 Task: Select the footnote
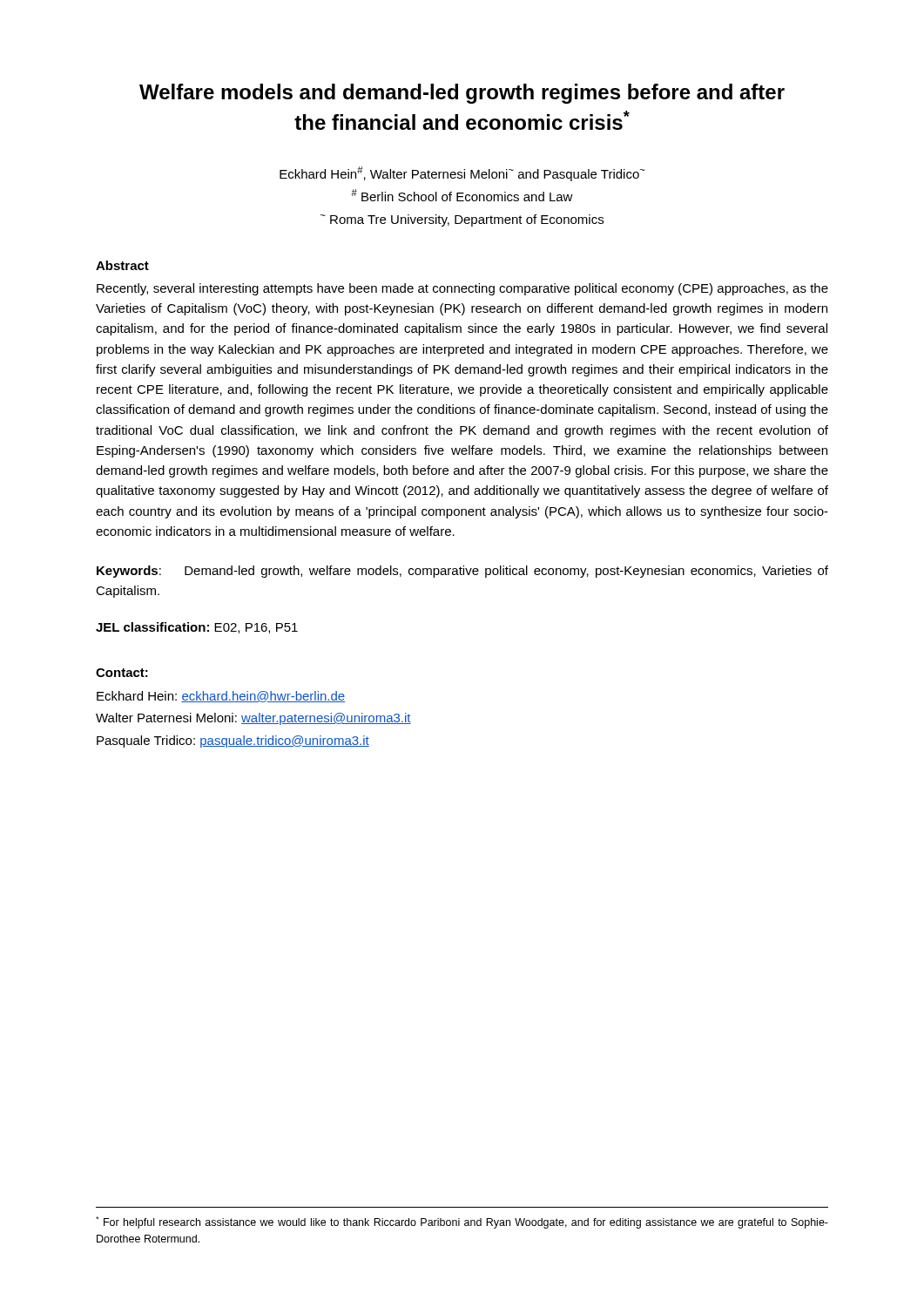tap(462, 1230)
